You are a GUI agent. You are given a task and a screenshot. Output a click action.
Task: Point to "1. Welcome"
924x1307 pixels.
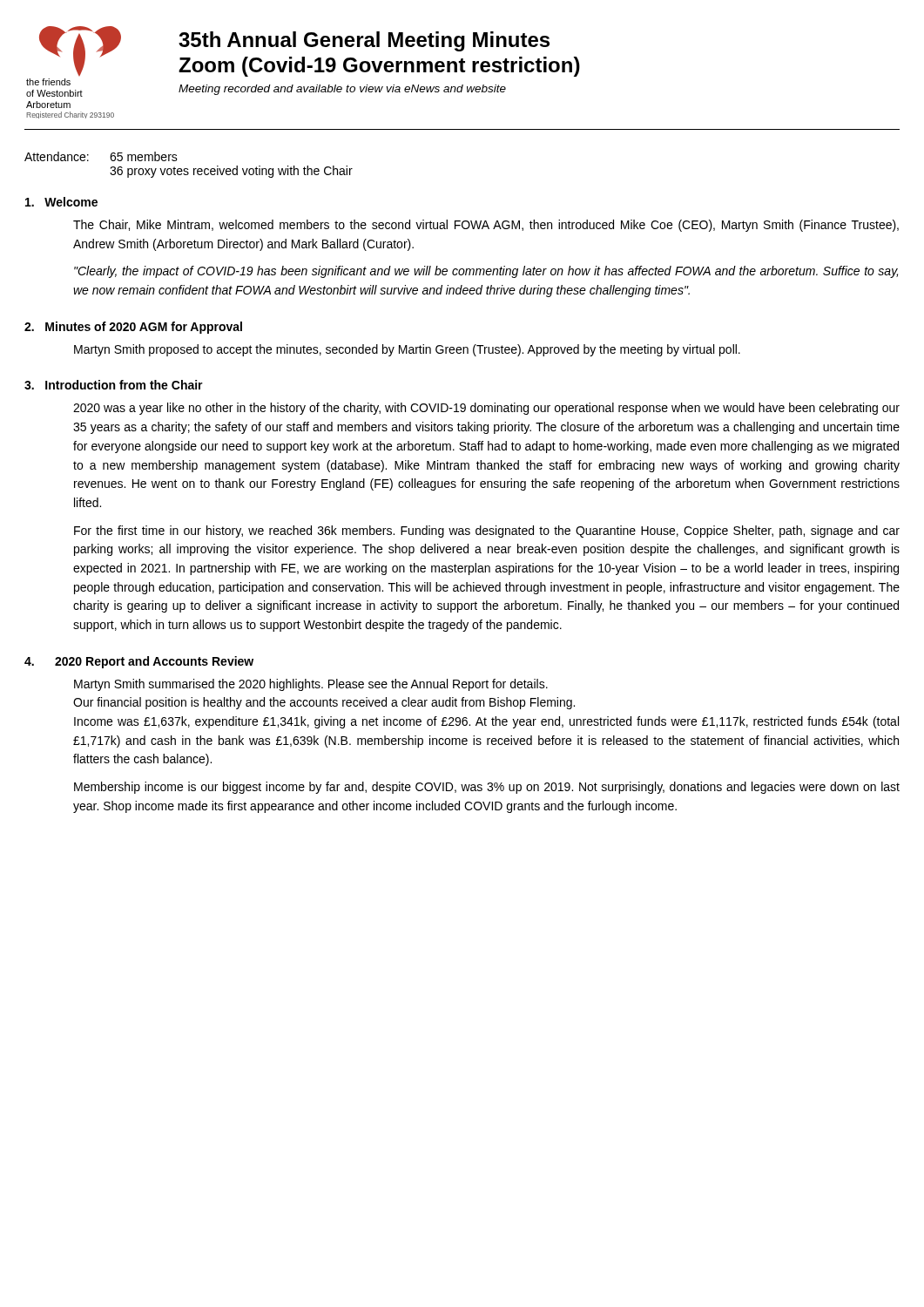[61, 202]
